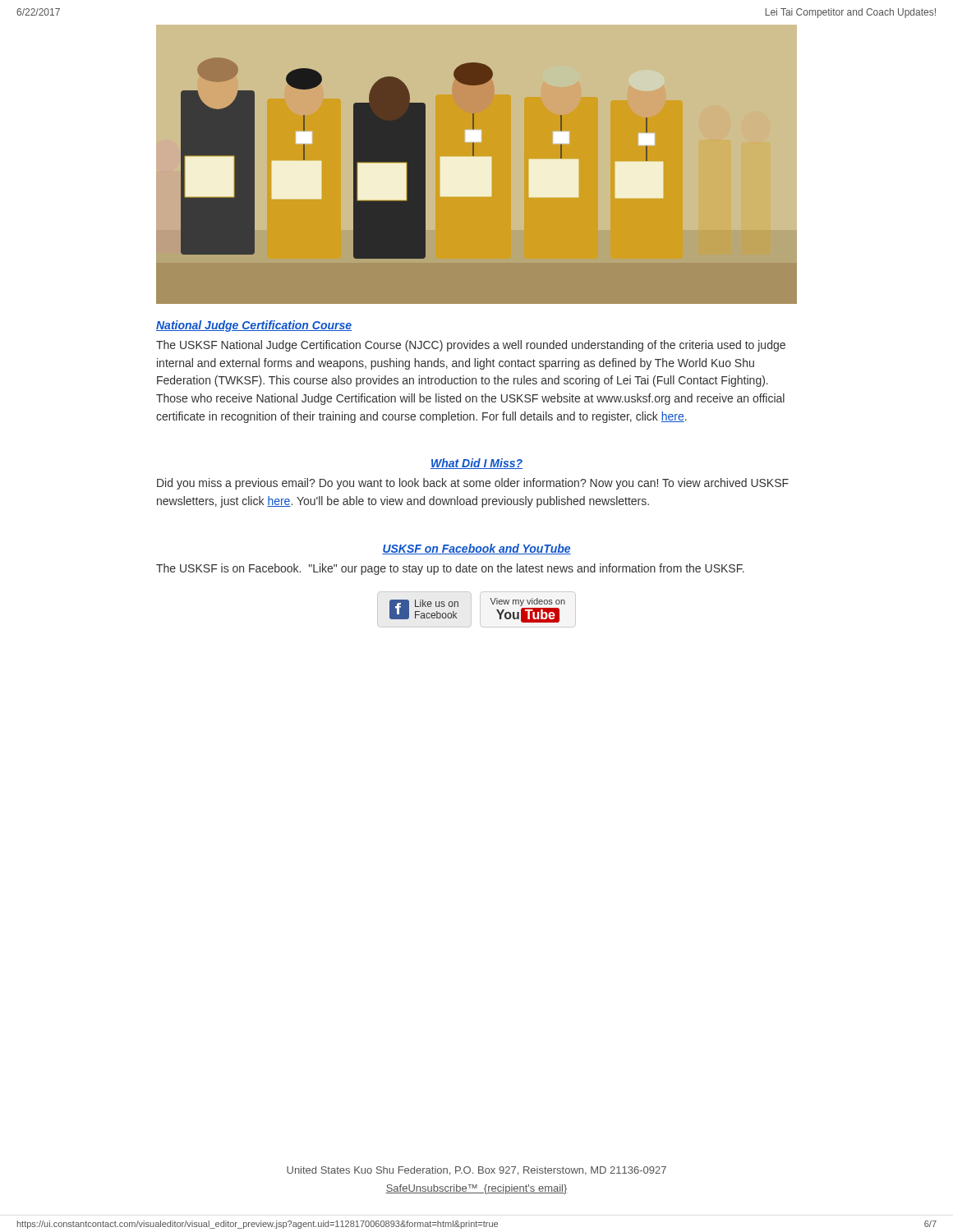Screen dimensions: 1232x953
Task: Locate the text block containing "The USKSF is on Facebook. "Like" our"
Action: (x=450, y=568)
